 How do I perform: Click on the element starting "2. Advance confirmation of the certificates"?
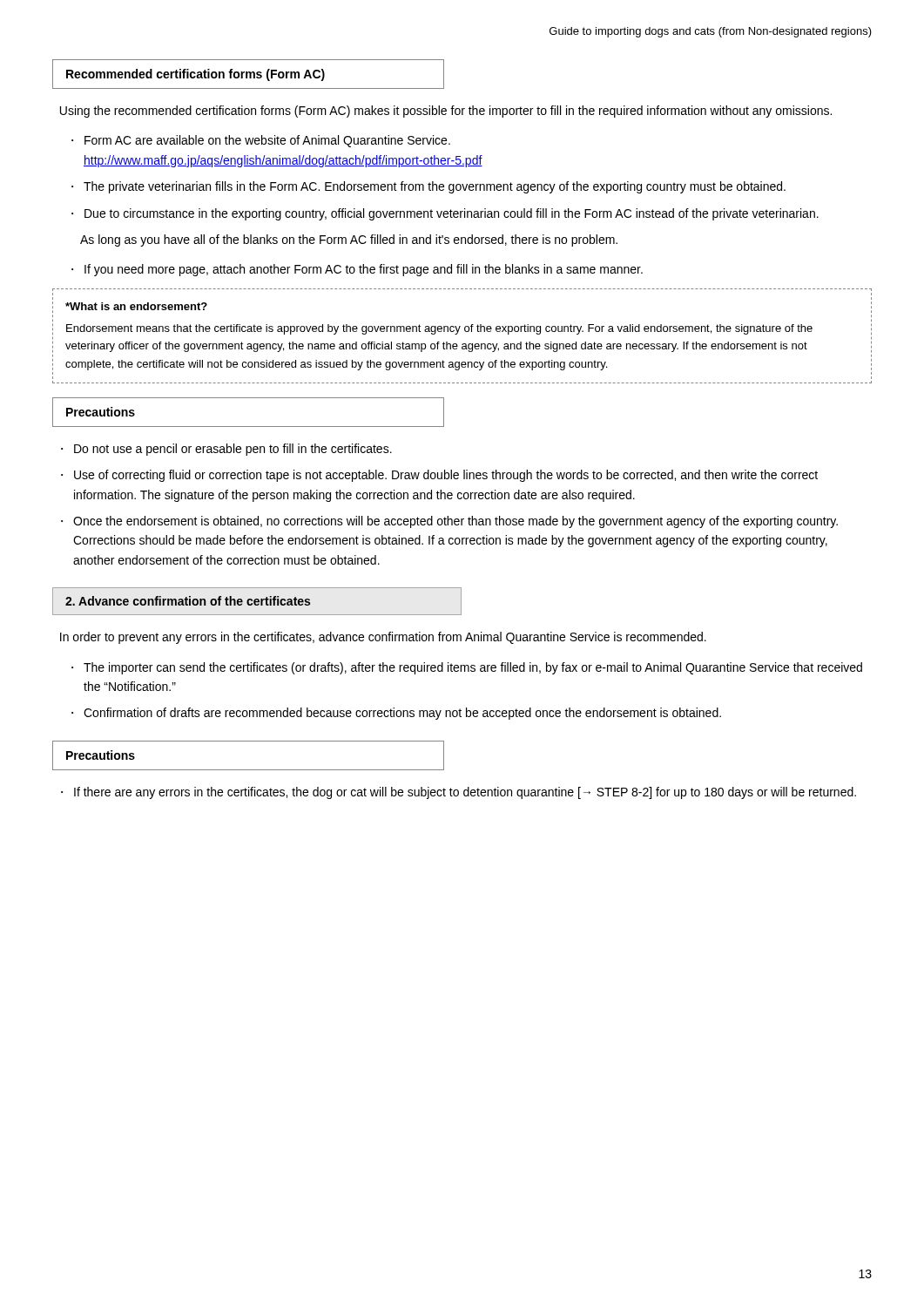pos(188,601)
